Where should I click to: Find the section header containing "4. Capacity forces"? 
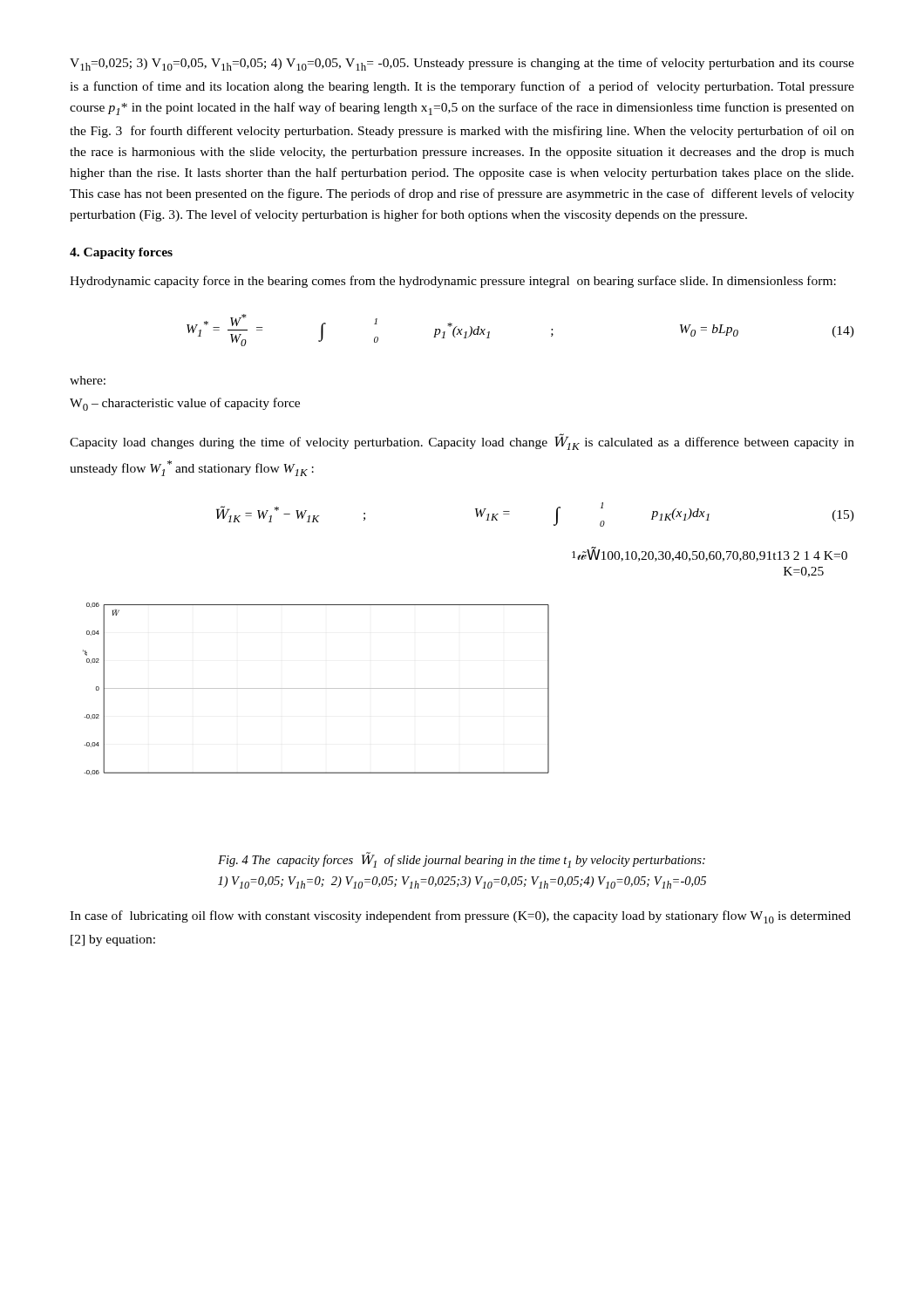pos(121,252)
